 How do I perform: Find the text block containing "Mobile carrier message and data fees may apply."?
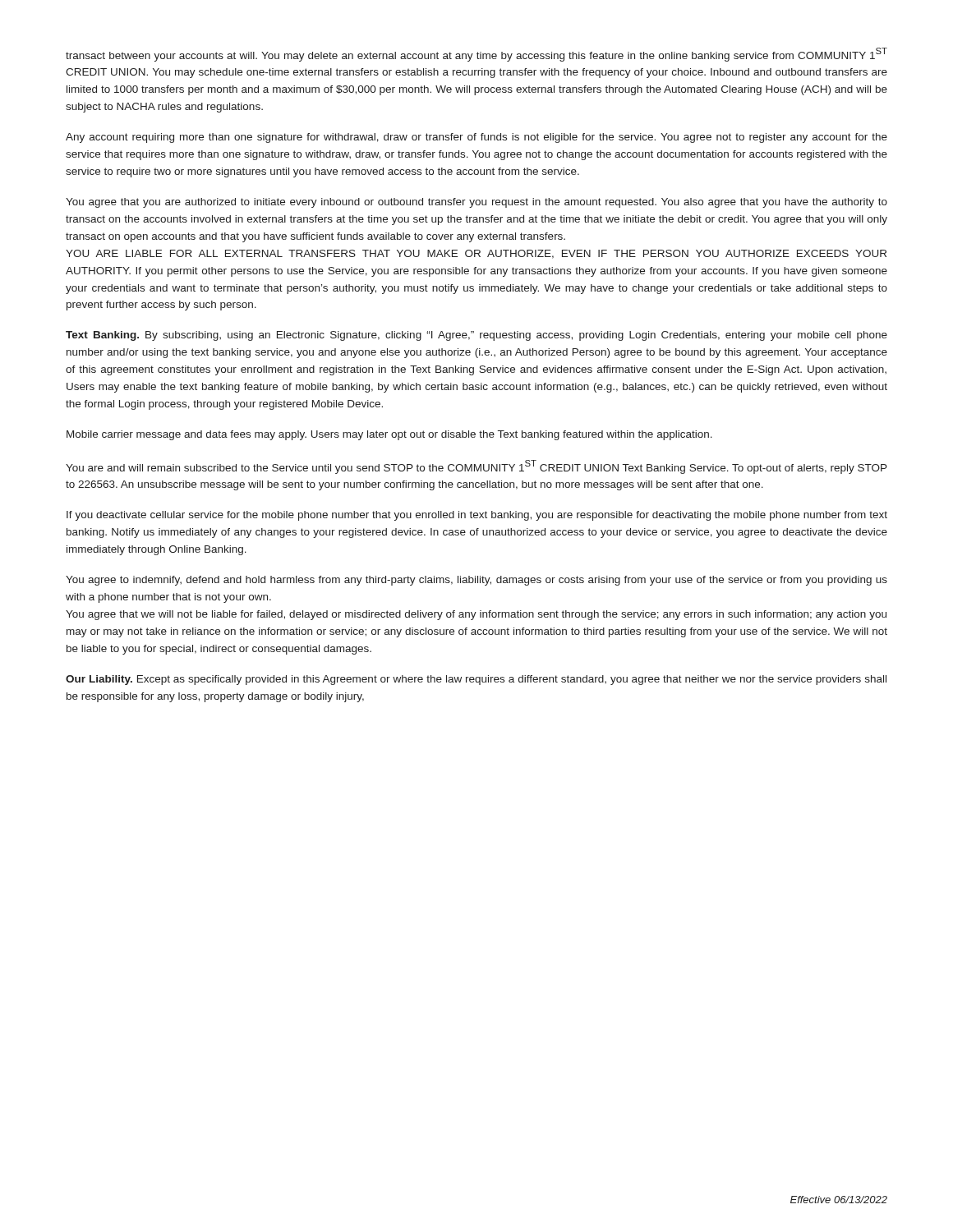pyautogui.click(x=389, y=434)
